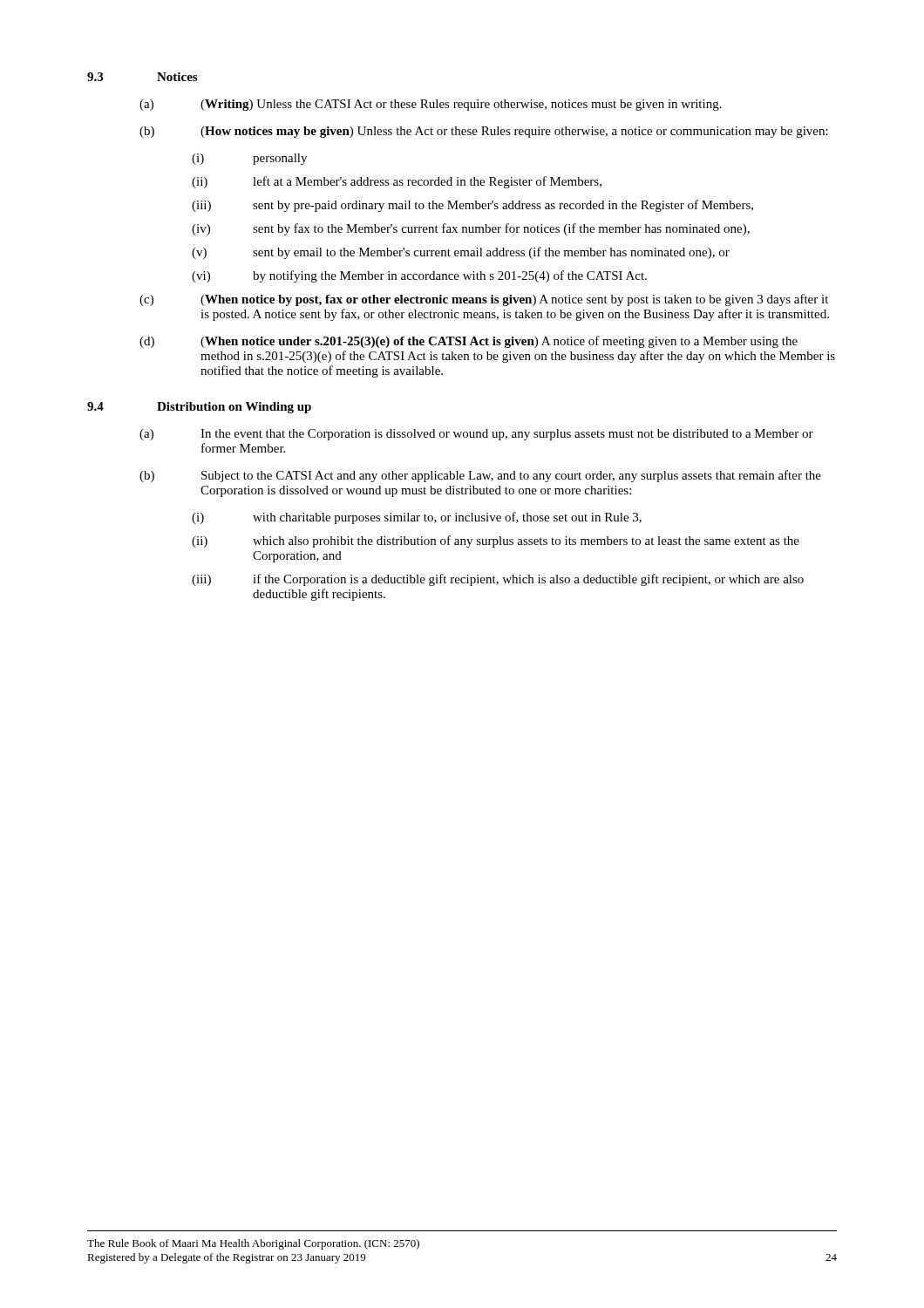Navigate to the region starting "(ii) which also prohibit"
This screenshot has width=924, height=1308.
[x=462, y=549]
